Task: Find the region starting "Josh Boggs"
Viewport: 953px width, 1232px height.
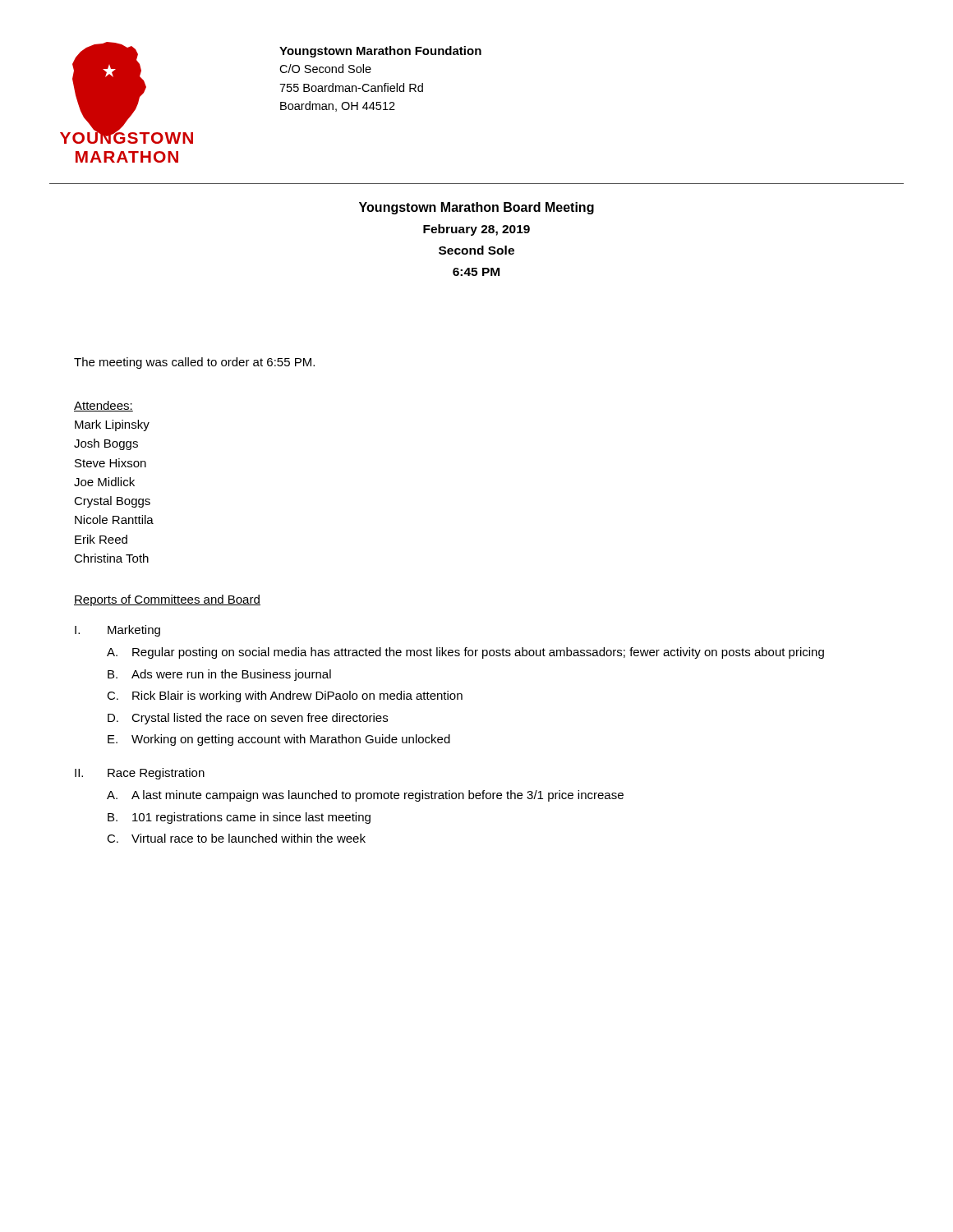Action: [106, 444]
